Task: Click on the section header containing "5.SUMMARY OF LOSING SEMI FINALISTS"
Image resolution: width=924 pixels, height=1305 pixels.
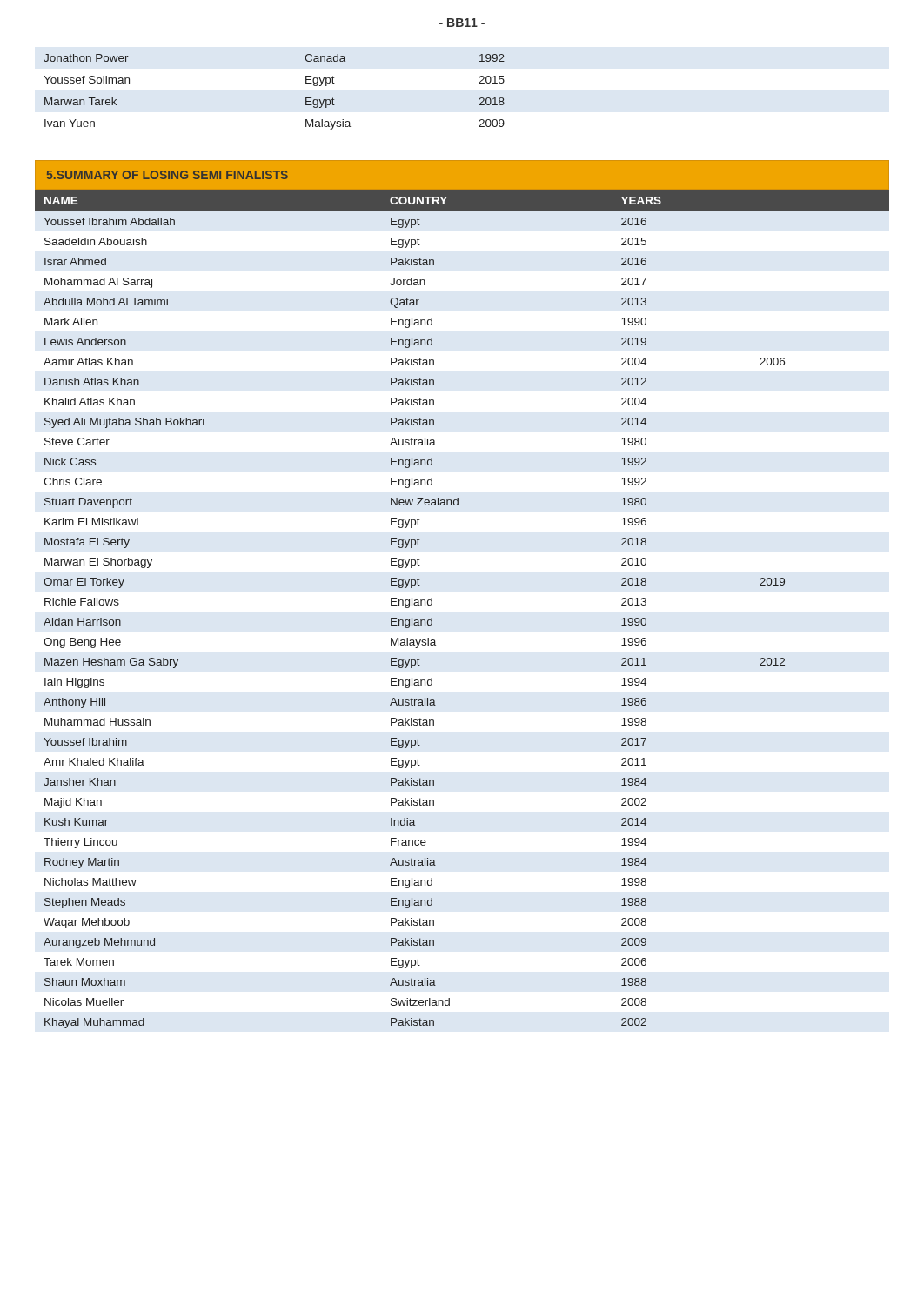Action: point(167,175)
